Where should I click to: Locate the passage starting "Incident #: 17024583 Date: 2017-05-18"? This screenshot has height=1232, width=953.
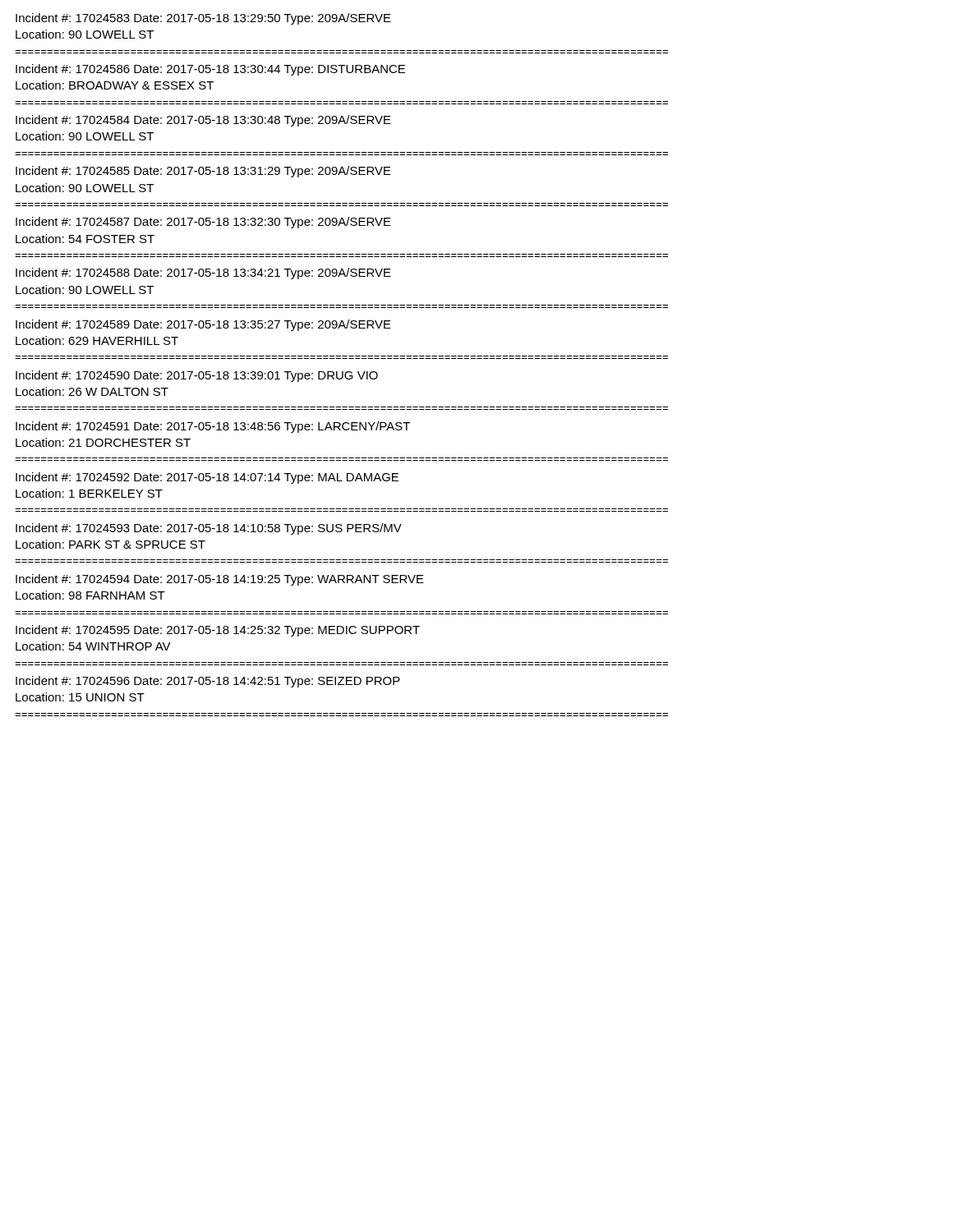coord(203,19)
